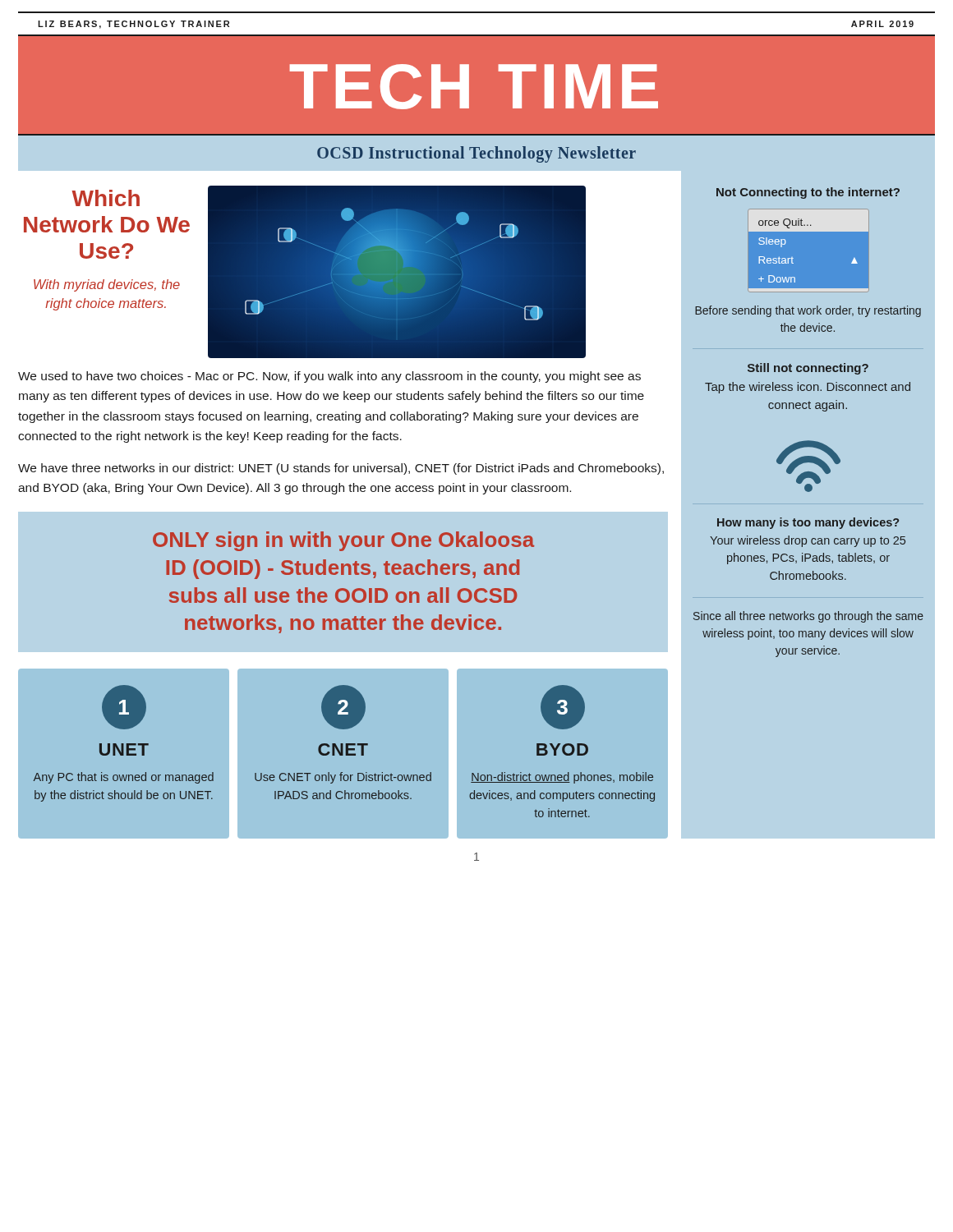Viewport: 953px width, 1232px height.
Task: Find the section header with the text "ONLY sign in with your One OkaloosaID (OOID)"
Action: coord(343,582)
